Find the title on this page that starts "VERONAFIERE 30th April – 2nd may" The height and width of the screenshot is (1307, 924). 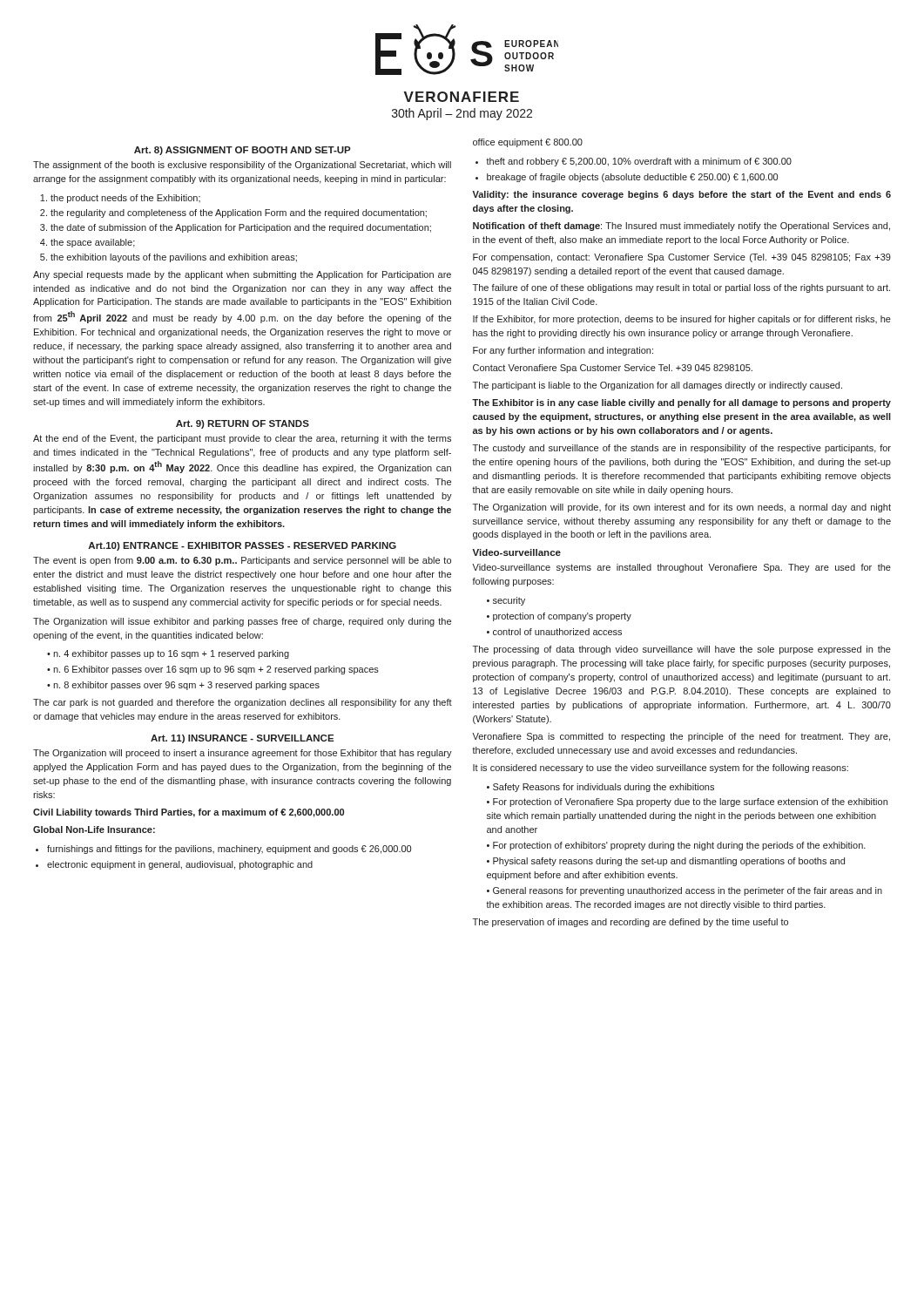(462, 105)
